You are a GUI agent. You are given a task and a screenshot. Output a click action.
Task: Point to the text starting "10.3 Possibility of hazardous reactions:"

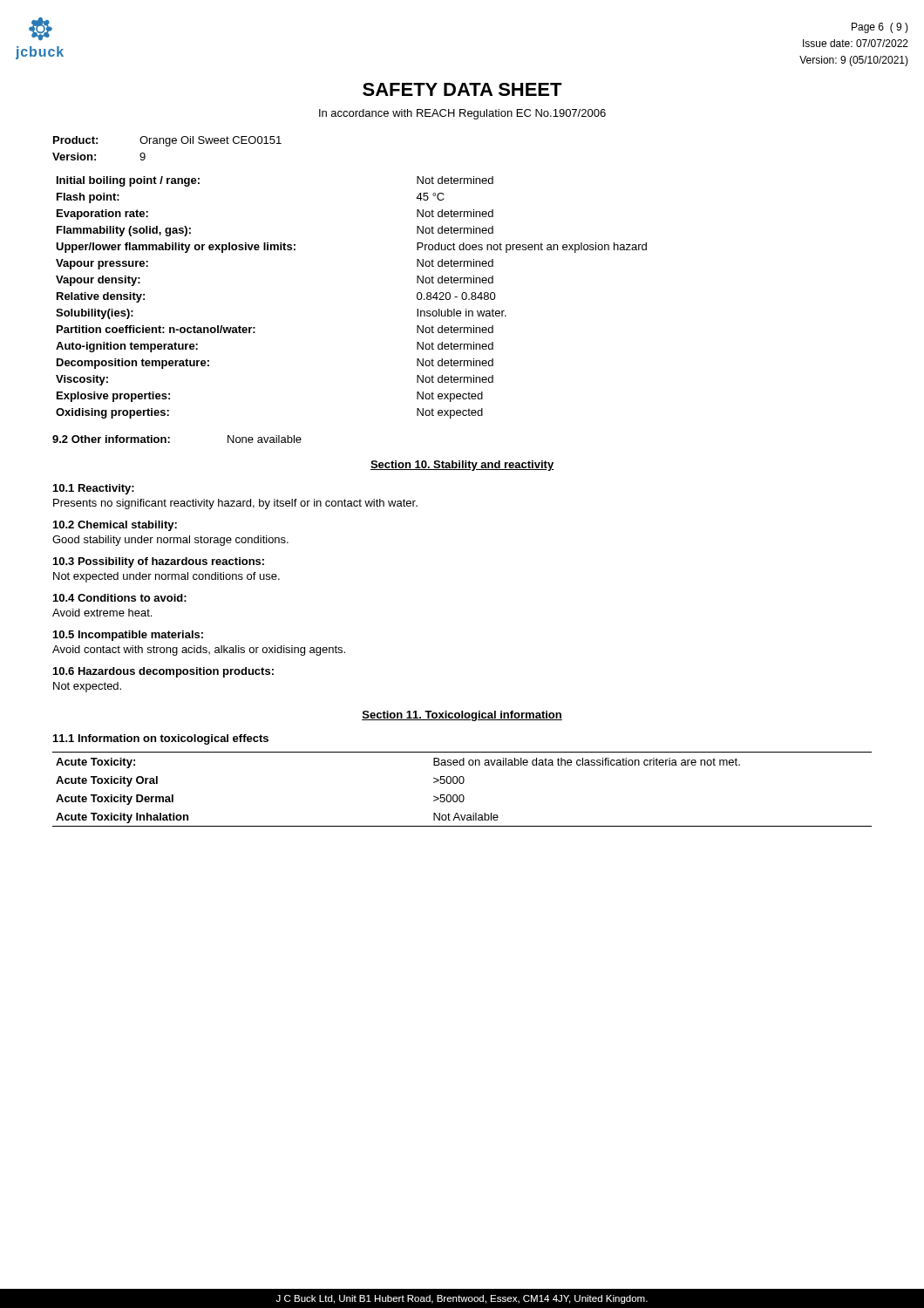tap(159, 561)
